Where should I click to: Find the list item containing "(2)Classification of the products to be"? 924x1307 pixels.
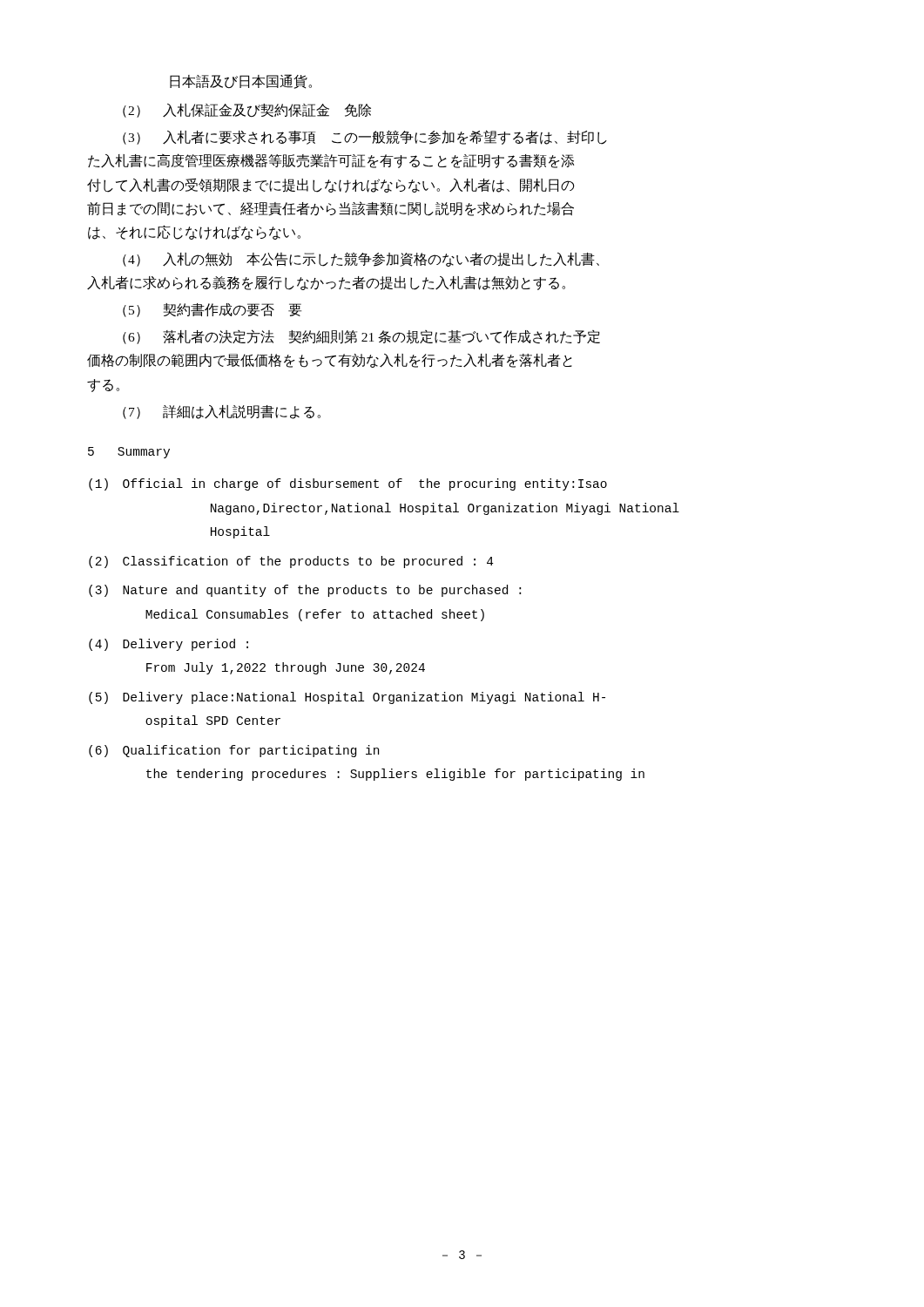(x=290, y=563)
